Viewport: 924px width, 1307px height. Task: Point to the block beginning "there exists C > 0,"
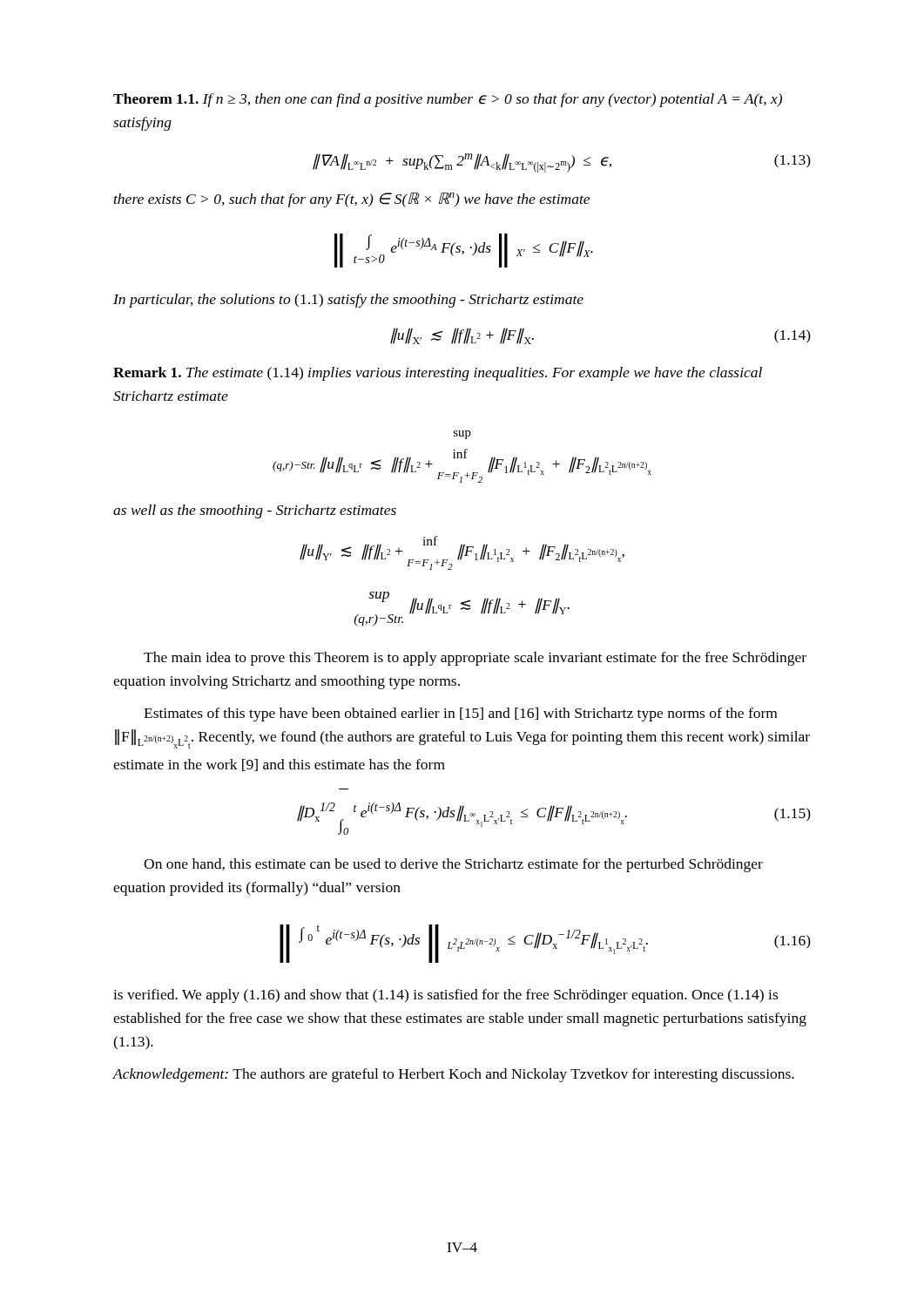pyautogui.click(x=352, y=198)
